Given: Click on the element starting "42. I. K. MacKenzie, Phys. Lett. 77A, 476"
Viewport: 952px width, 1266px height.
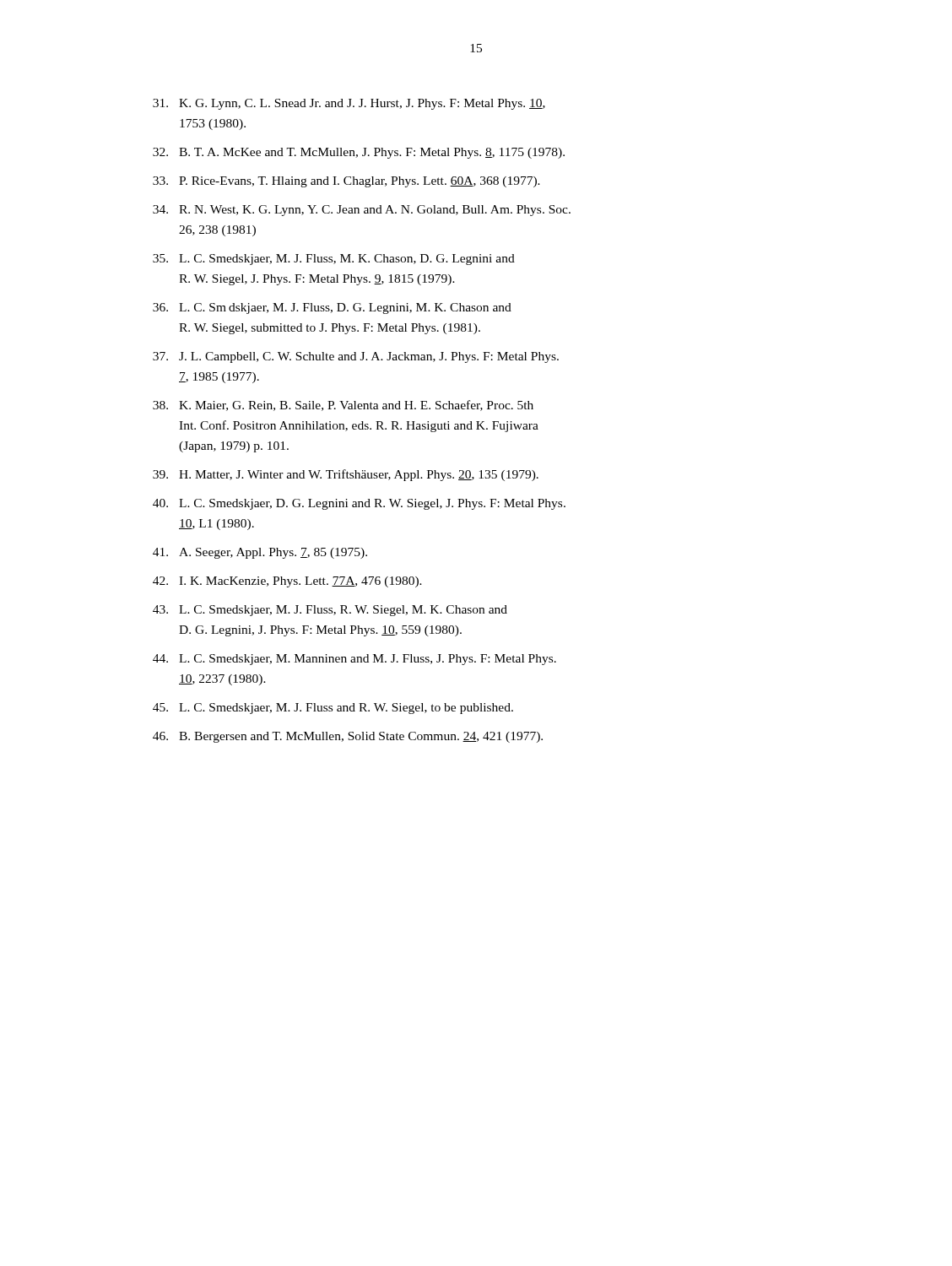Looking at the screenshot, I should 287,582.
